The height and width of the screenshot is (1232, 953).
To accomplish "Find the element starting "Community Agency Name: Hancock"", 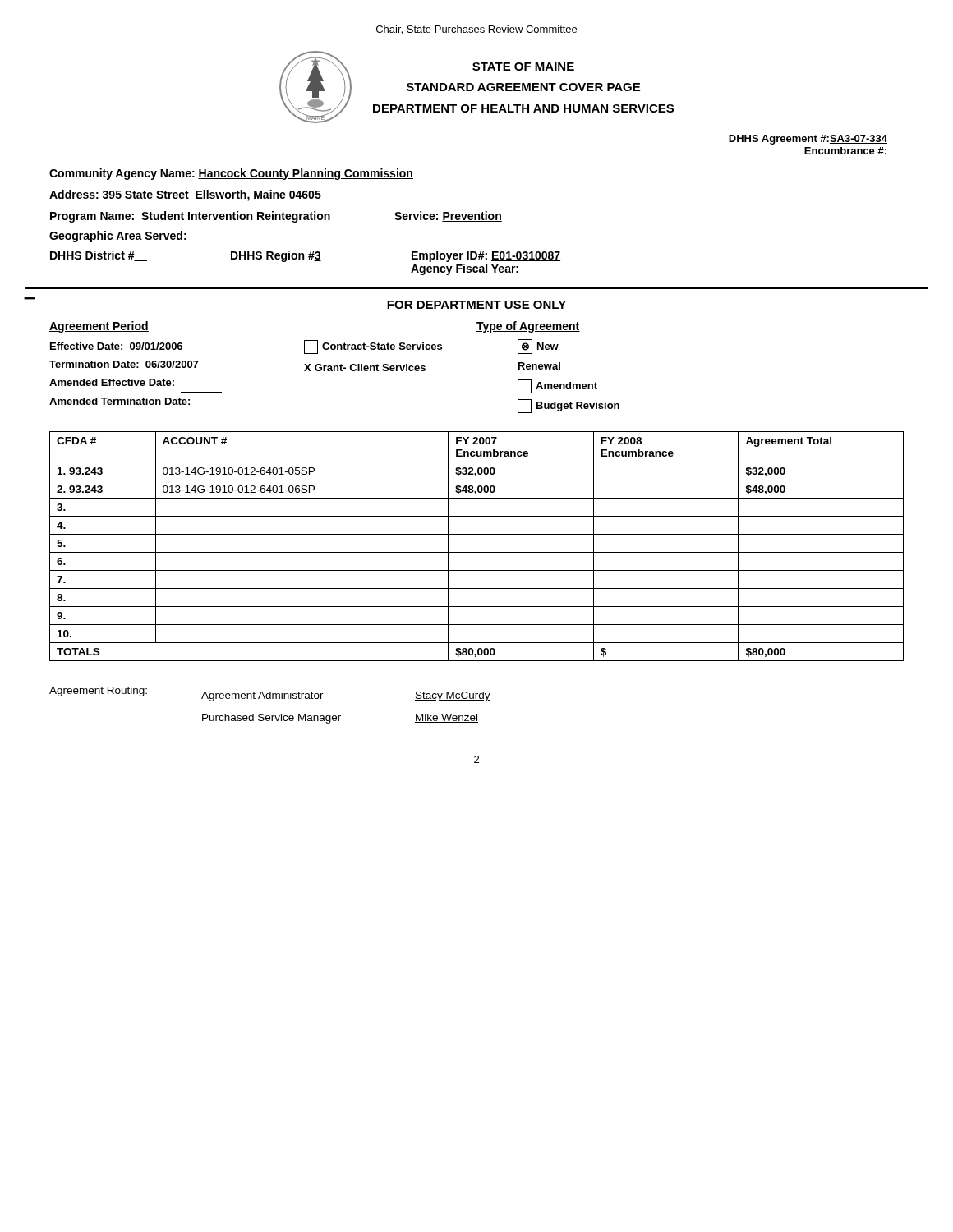I will [x=231, y=173].
